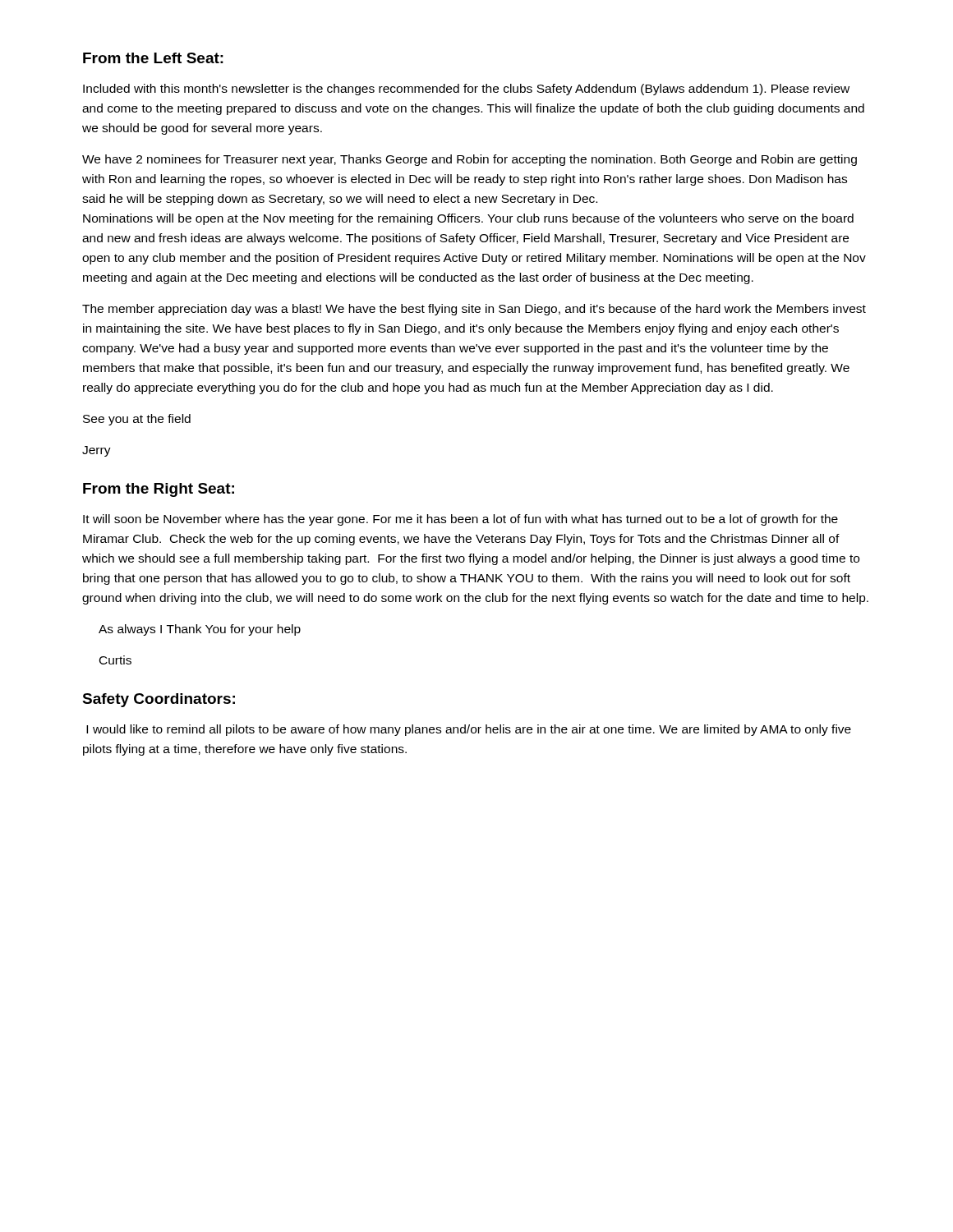Locate the passage starting "It will soon be November"
Image resolution: width=953 pixels, height=1232 pixels.
point(476,558)
